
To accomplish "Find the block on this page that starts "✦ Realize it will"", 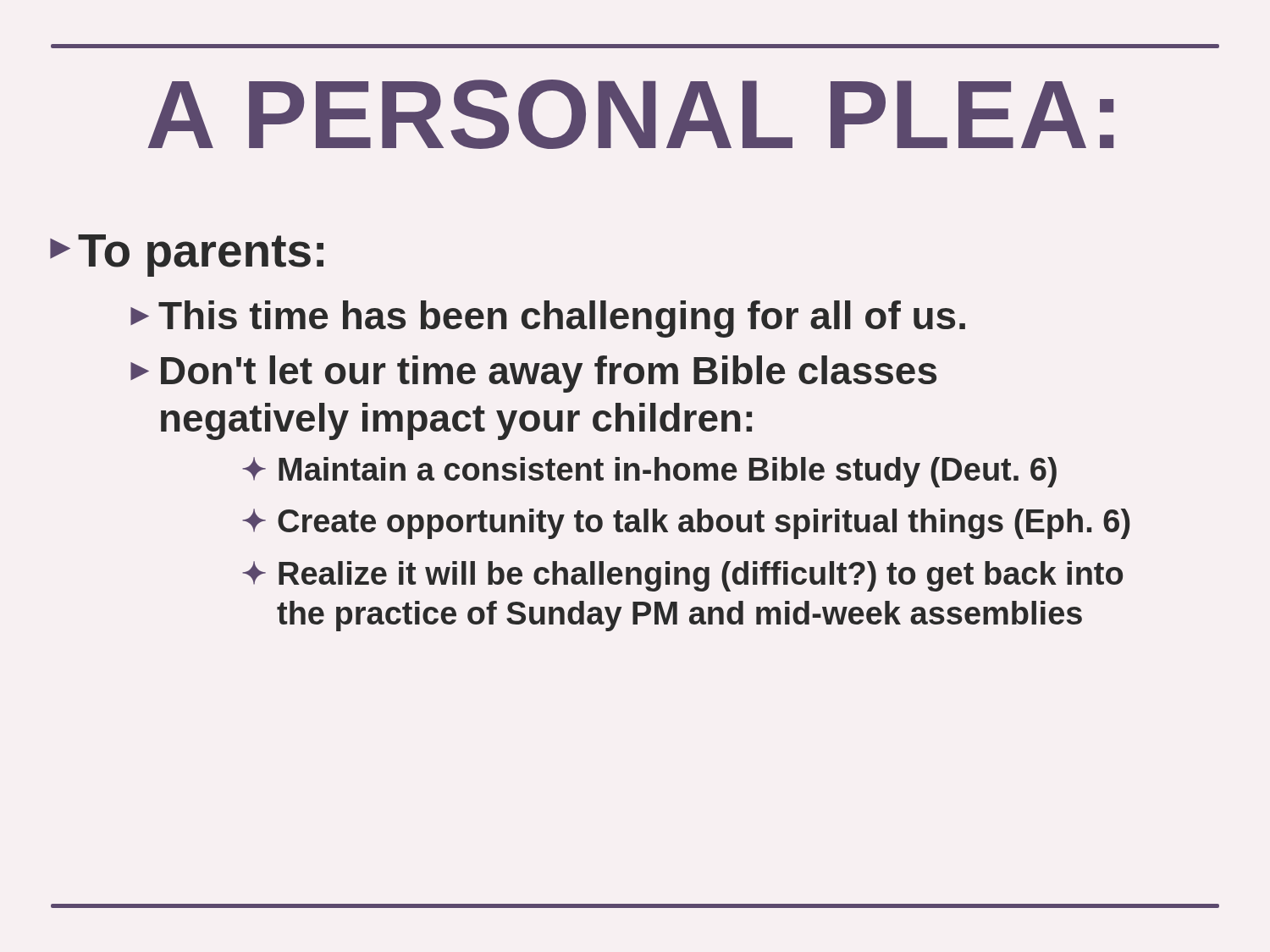I will pyautogui.click(x=683, y=594).
